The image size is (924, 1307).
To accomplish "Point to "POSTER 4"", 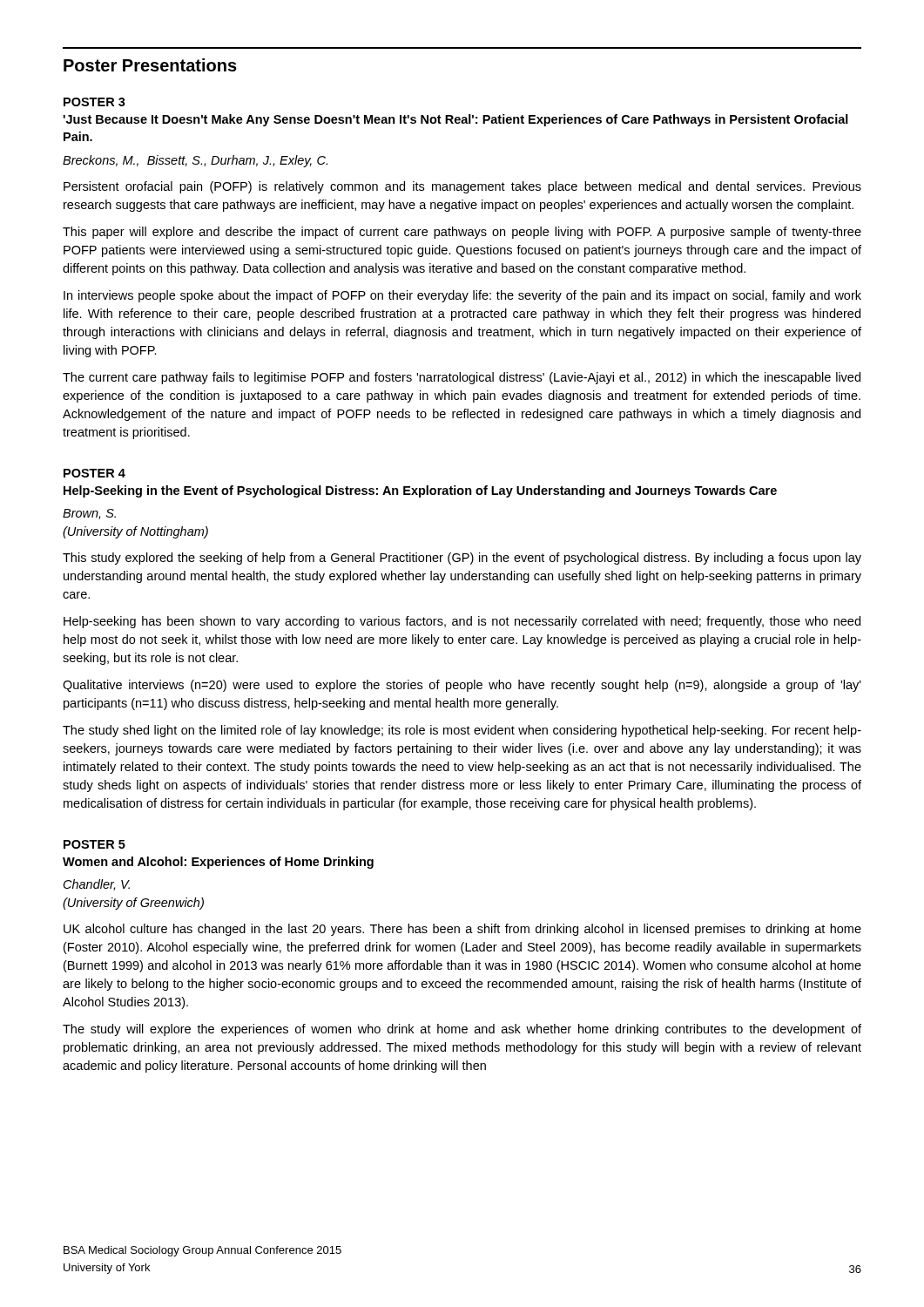I will click(x=94, y=473).
